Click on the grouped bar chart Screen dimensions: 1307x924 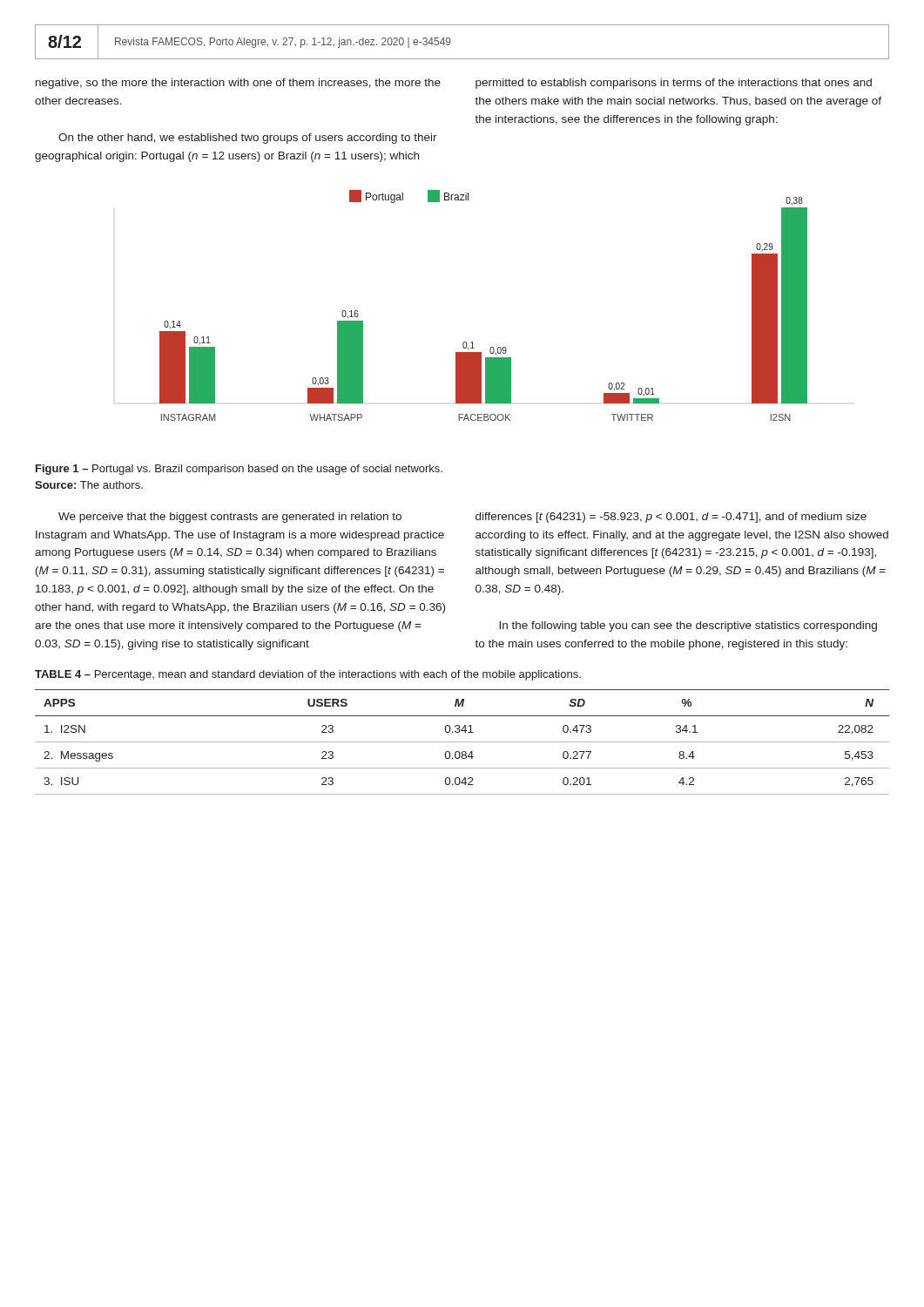(x=462, y=316)
